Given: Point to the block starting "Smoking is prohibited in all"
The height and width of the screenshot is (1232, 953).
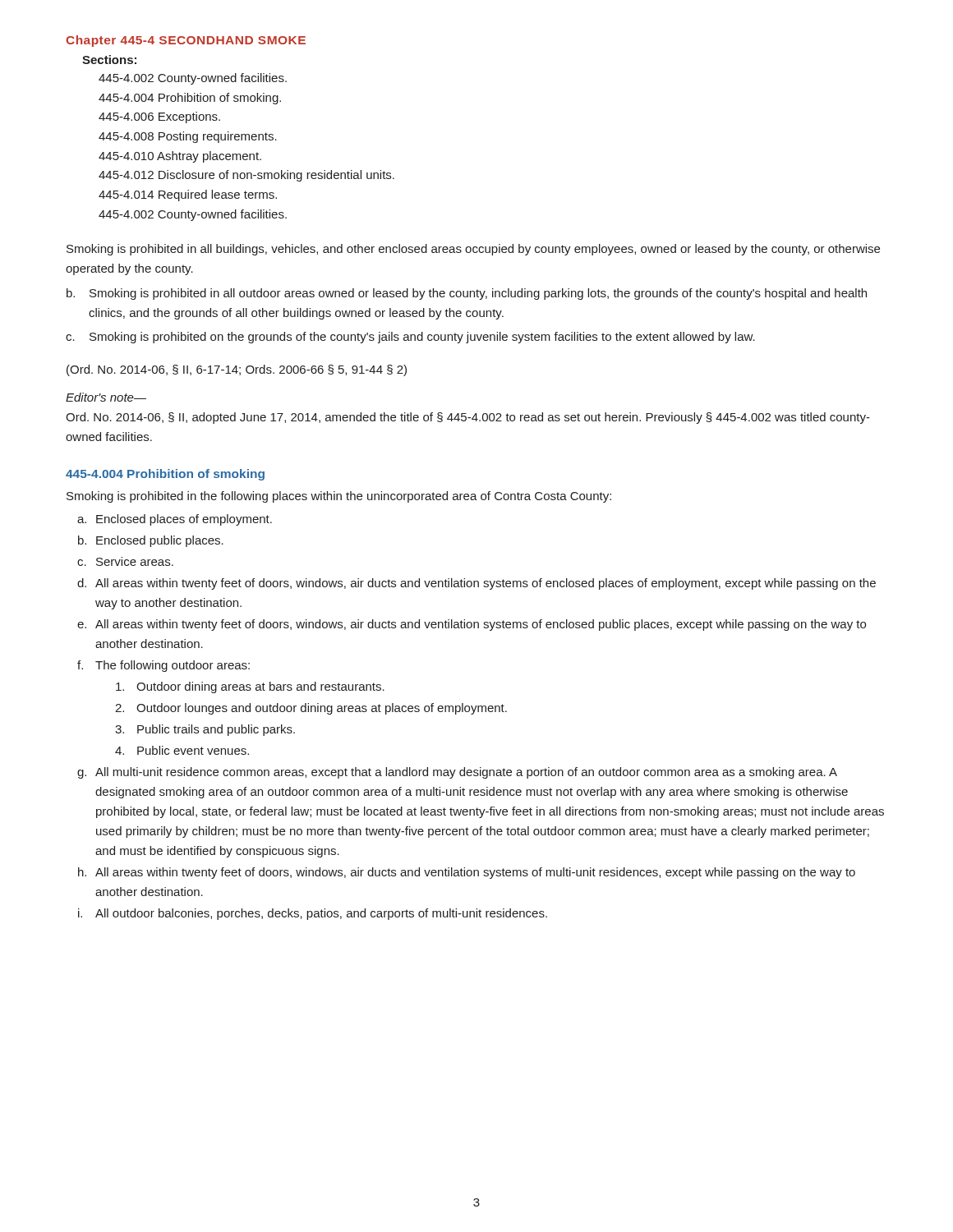Looking at the screenshot, I should [473, 258].
